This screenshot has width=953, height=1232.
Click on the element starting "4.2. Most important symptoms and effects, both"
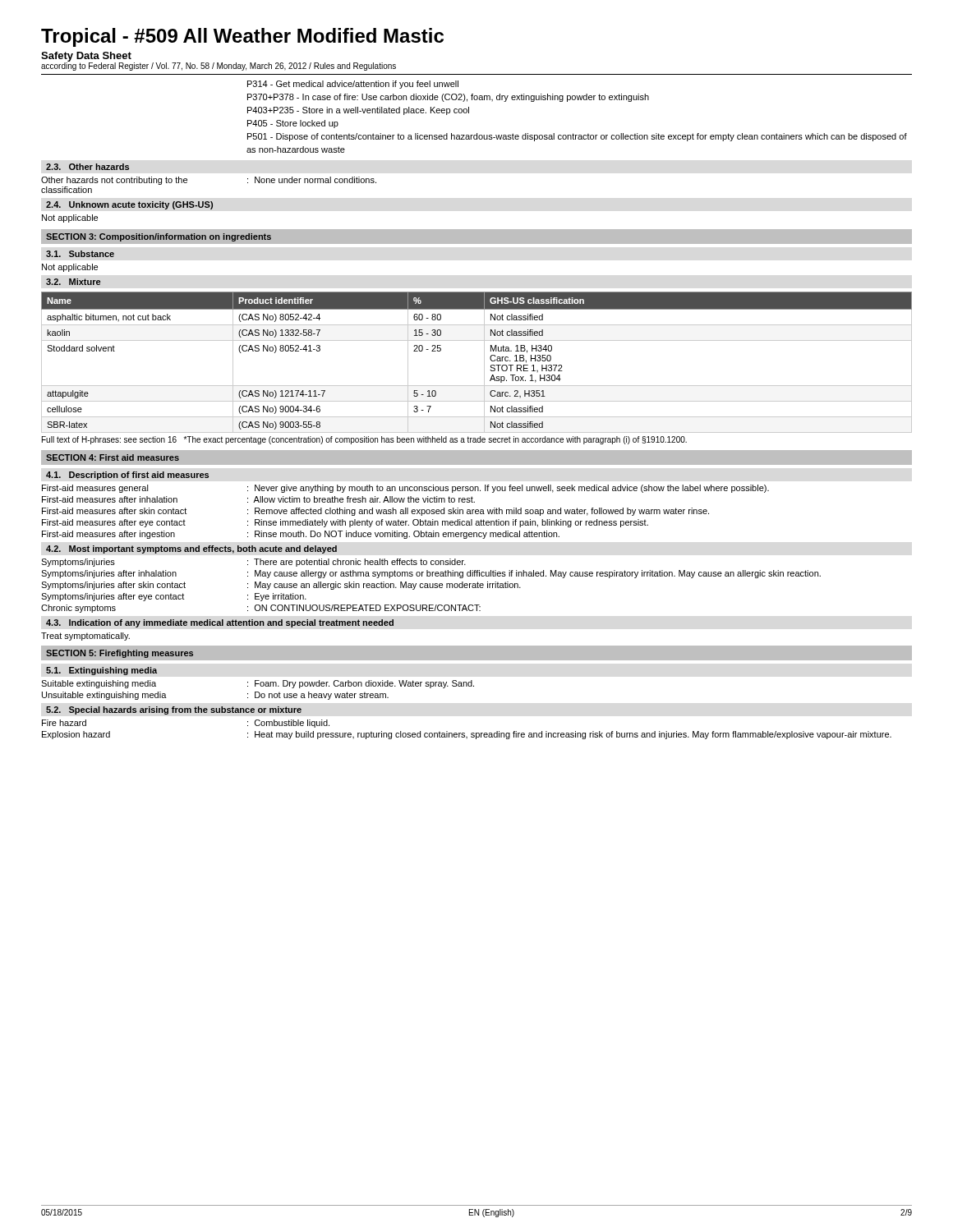click(476, 548)
